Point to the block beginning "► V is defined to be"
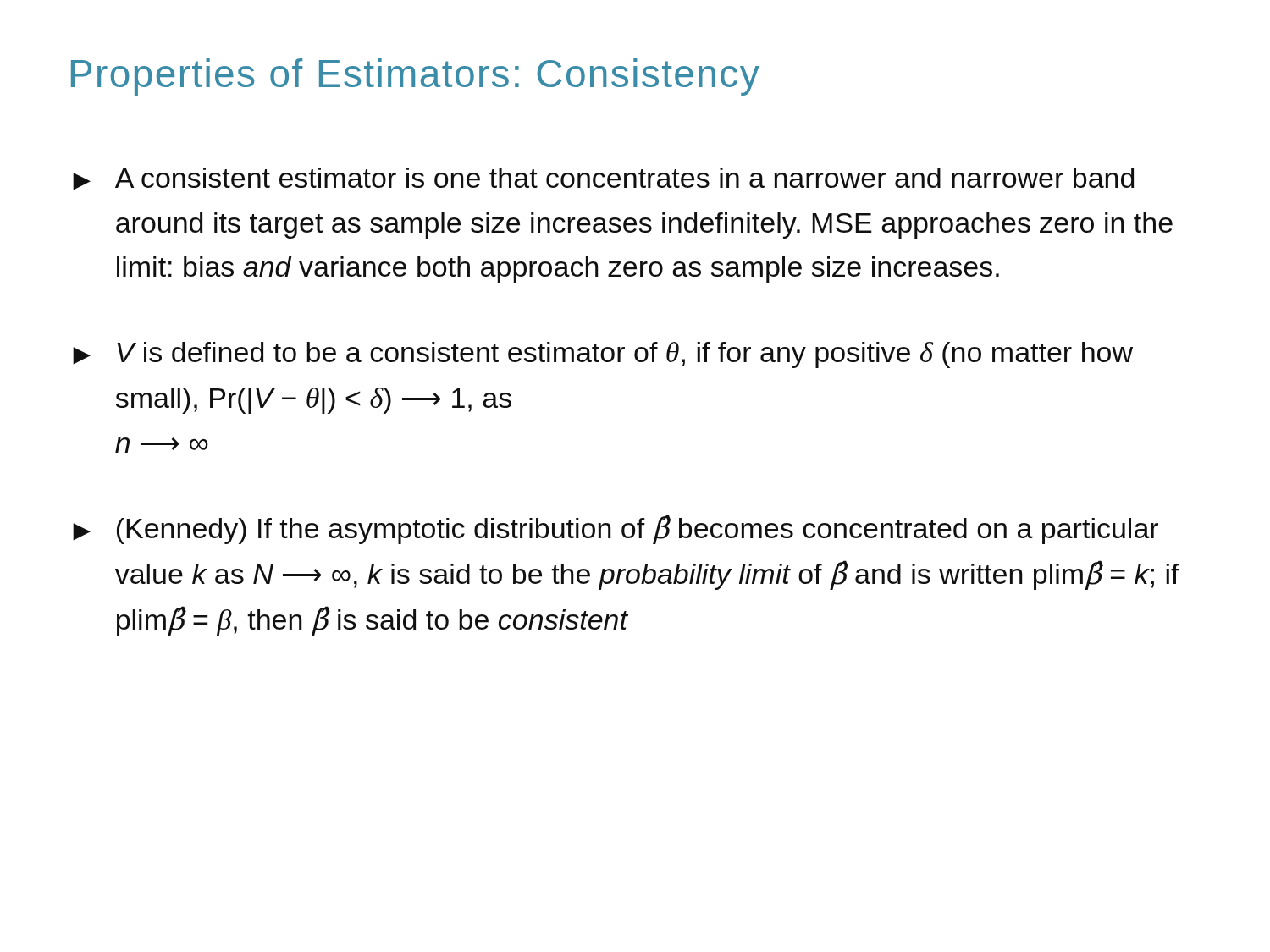This screenshot has width=1270, height=952. tap(603, 355)
